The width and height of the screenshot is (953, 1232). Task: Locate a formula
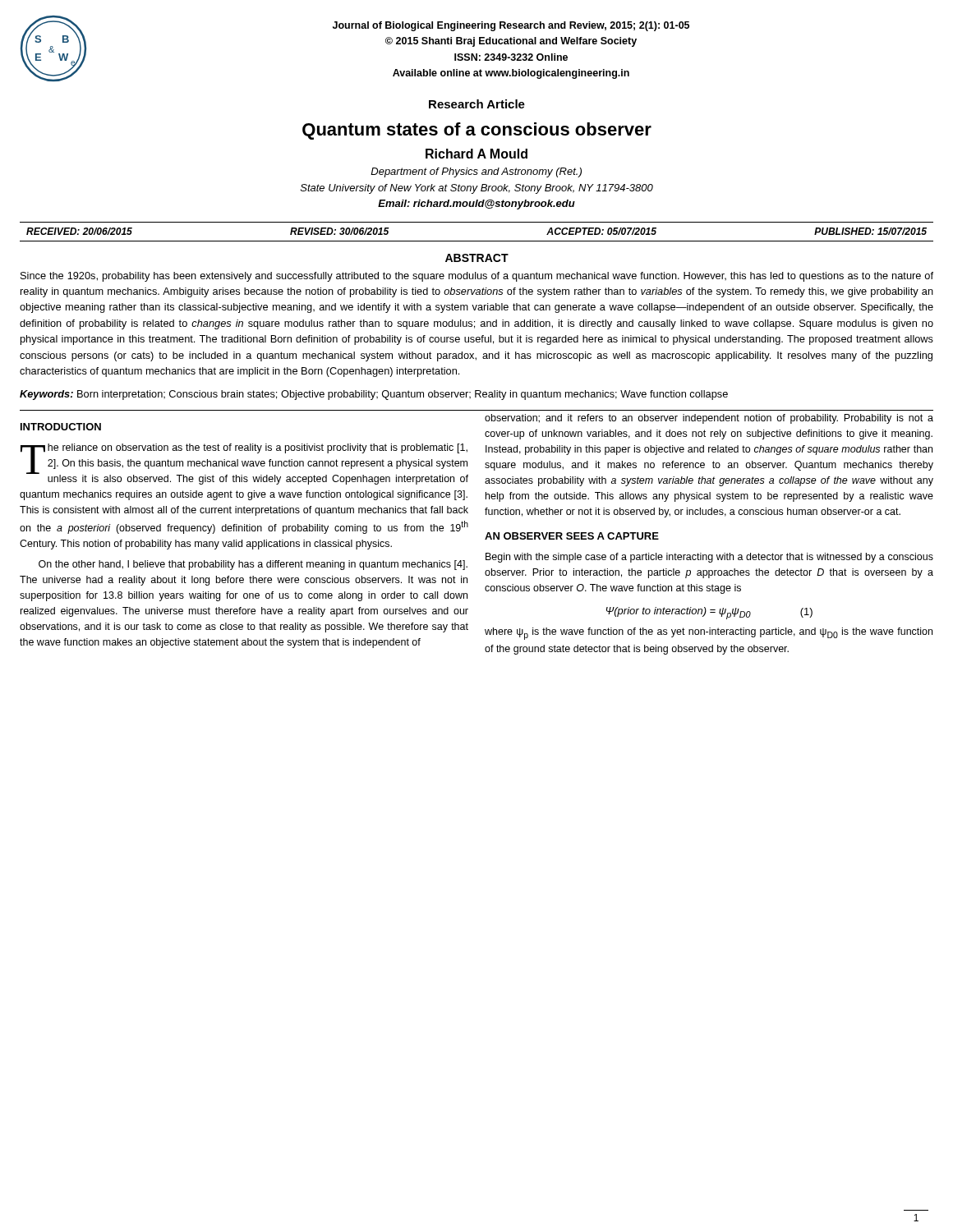(709, 612)
